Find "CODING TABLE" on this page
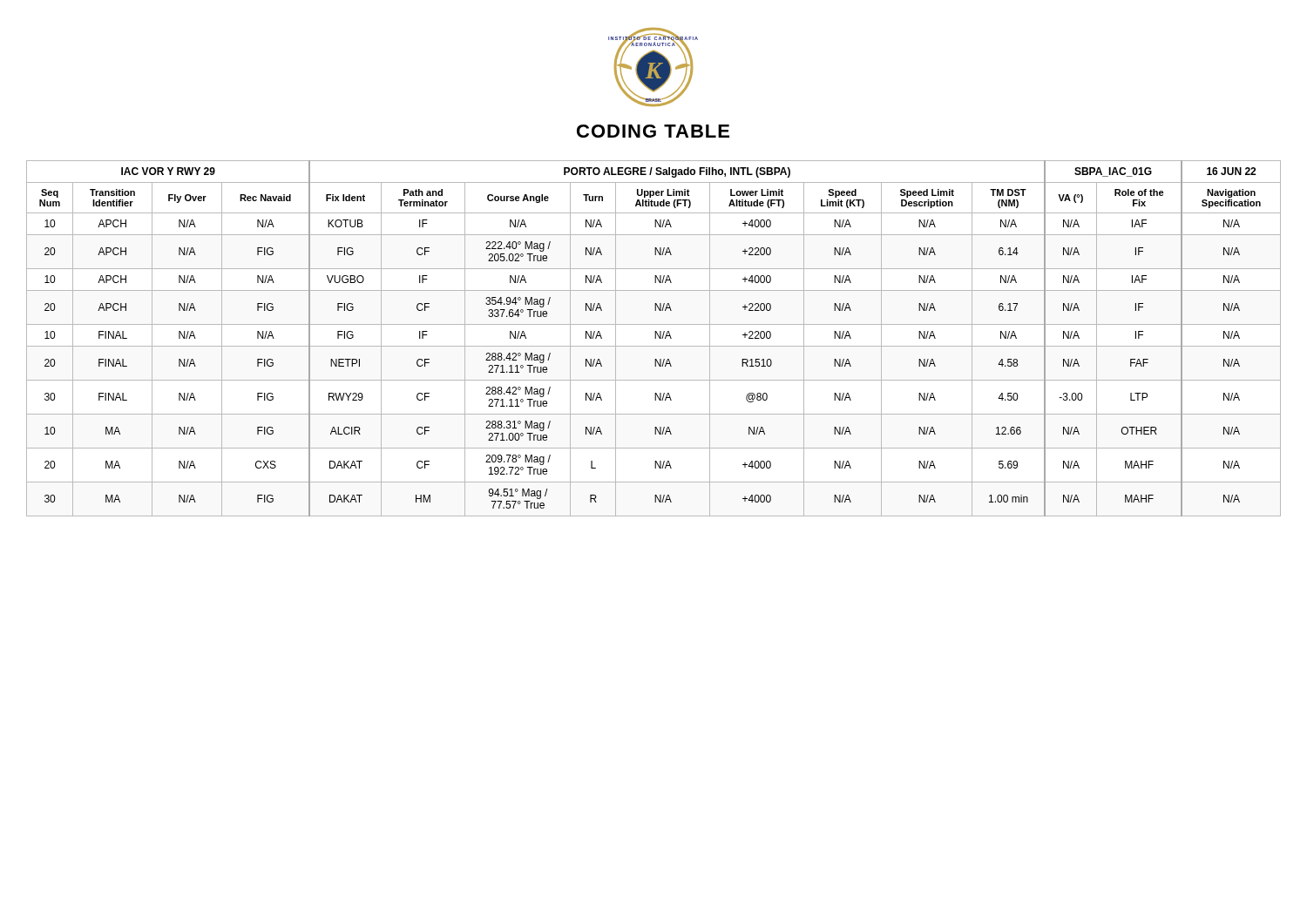Viewport: 1307px width, 924px height. [x=654, y=131]
